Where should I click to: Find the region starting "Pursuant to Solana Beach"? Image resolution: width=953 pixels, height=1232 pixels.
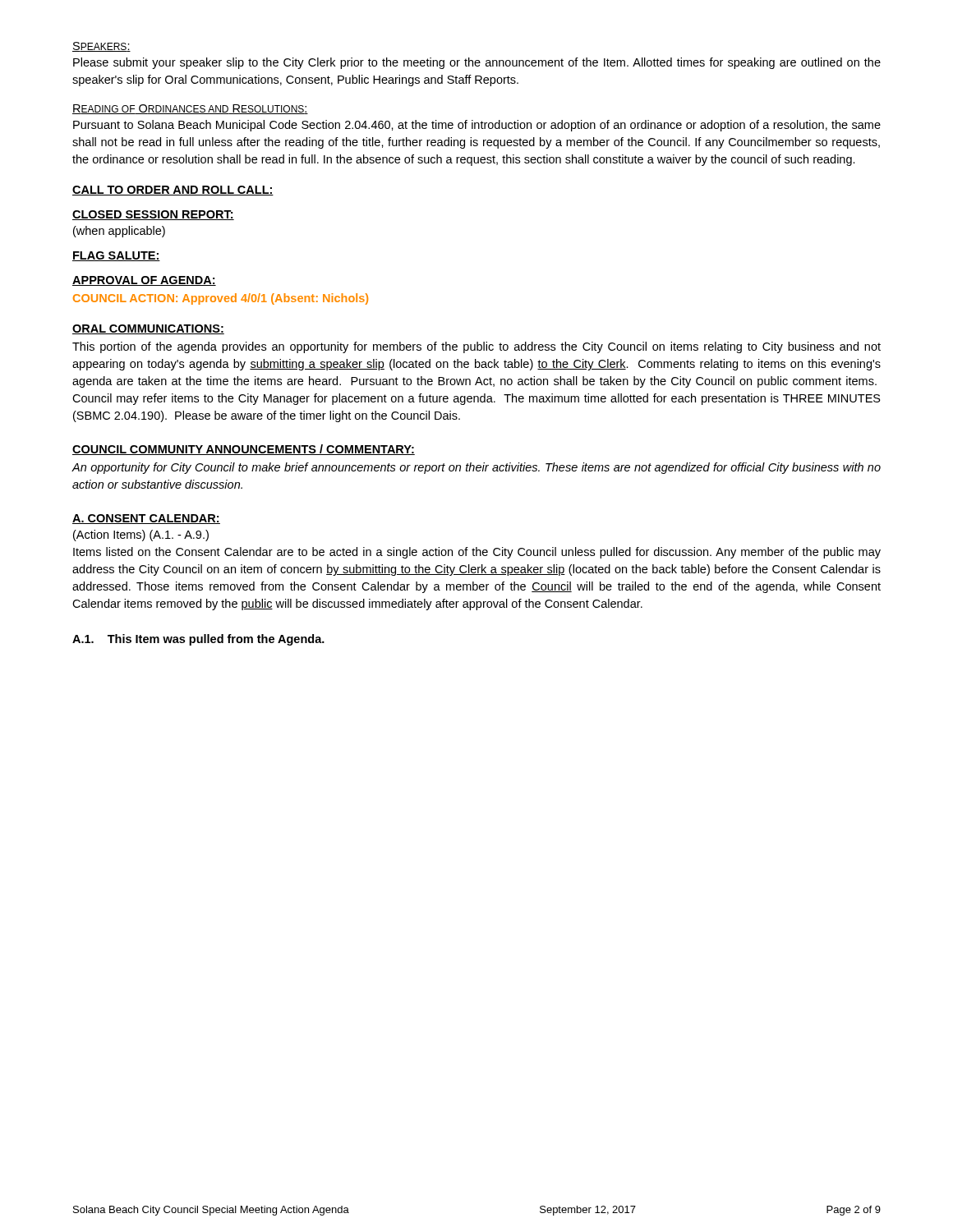pyautogui.click(x=476, y=143)
